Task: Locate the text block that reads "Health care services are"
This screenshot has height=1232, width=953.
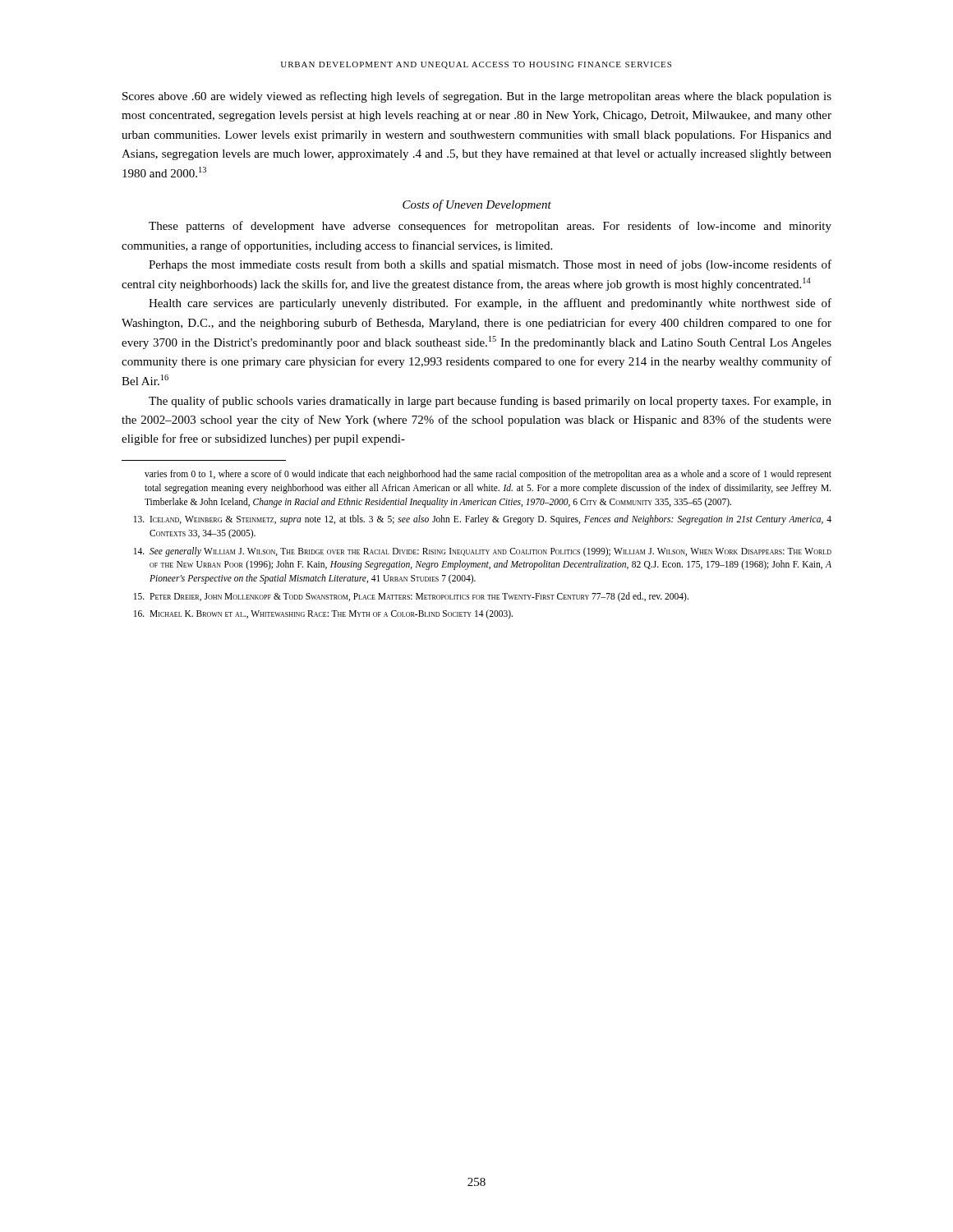Action: pyautogui.click(x=476, y=343)
